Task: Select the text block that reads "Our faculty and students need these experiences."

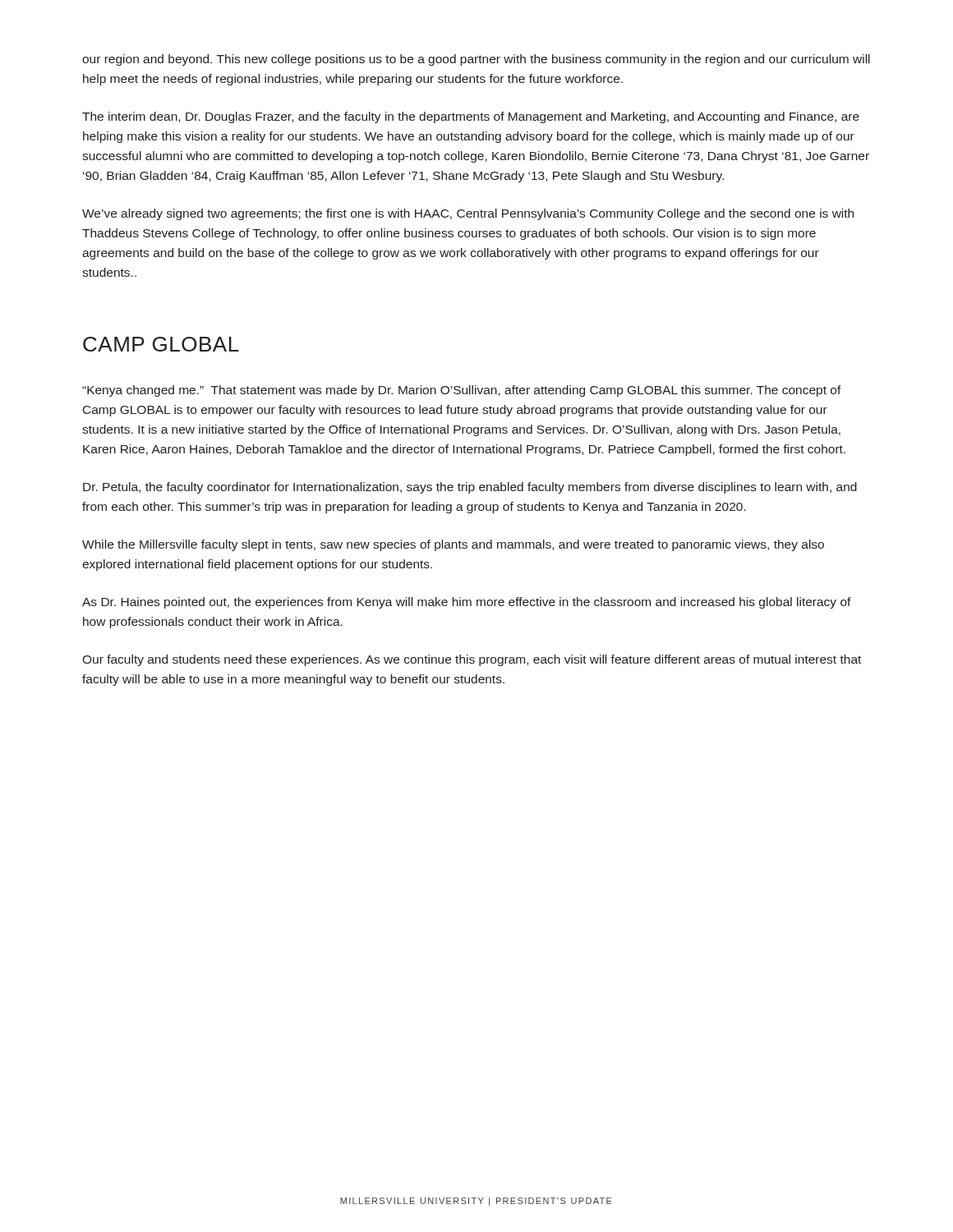Action: [472, 669]
